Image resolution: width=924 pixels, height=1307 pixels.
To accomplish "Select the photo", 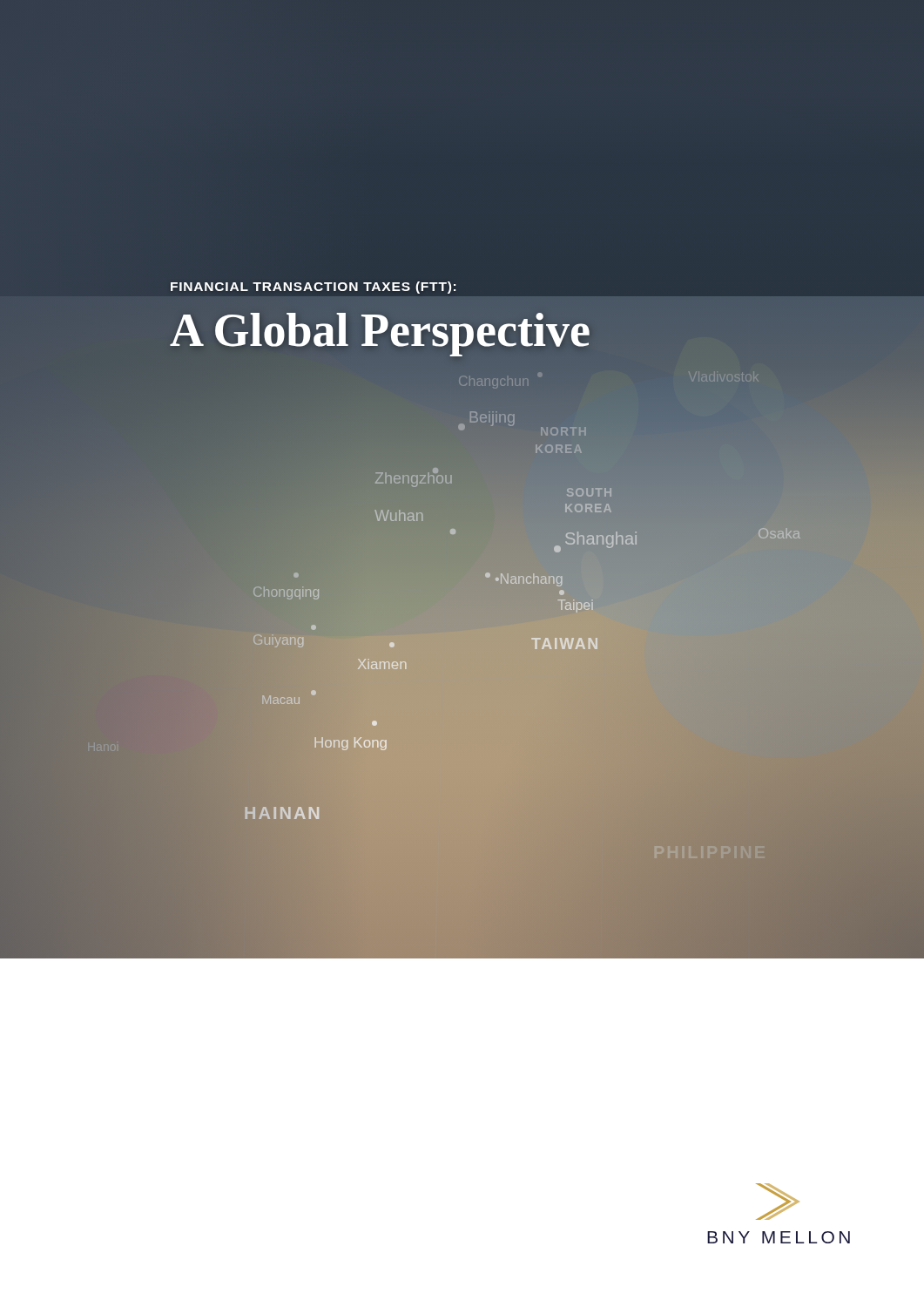I will point(462,479).
